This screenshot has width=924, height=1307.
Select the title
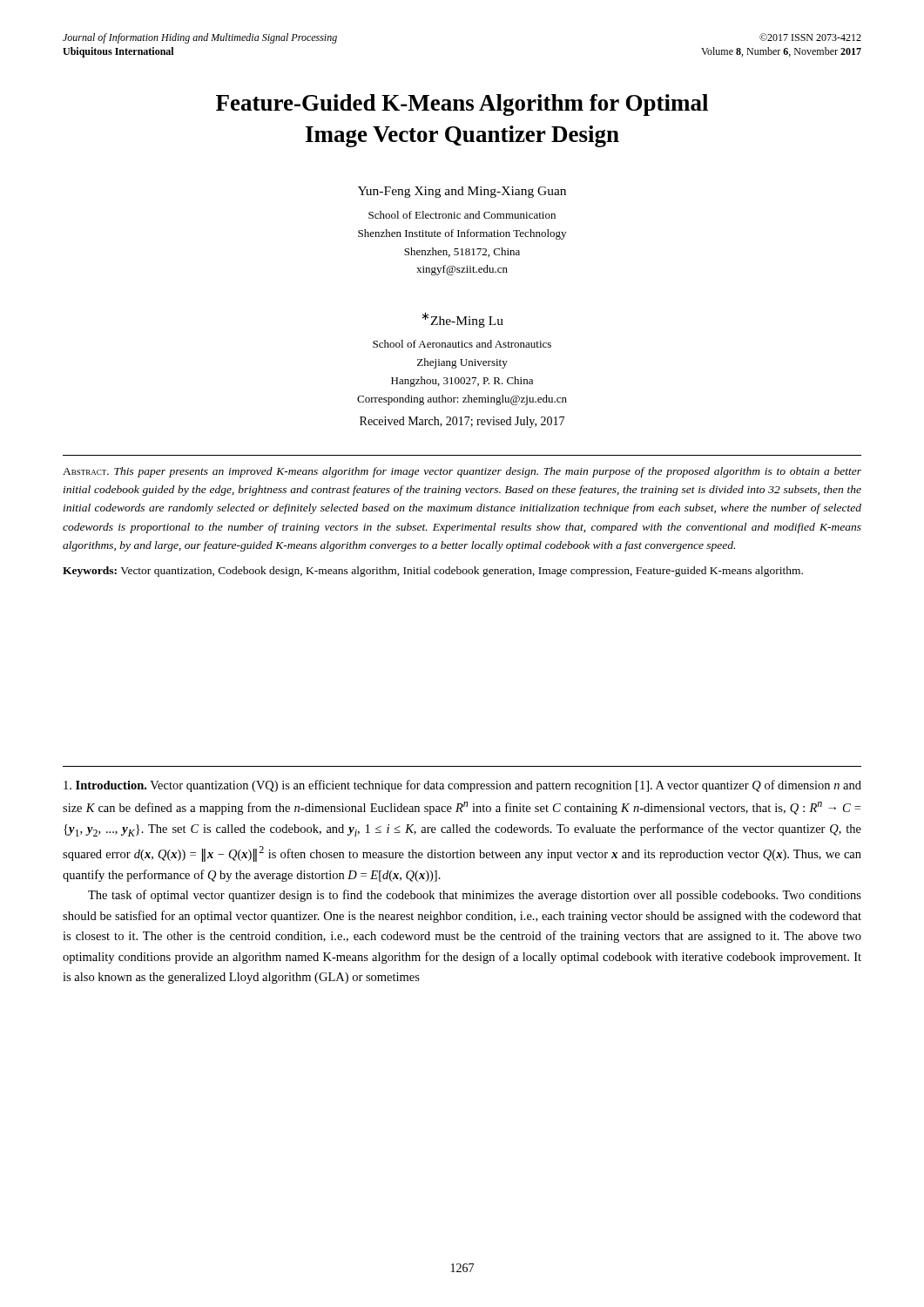tap(462, 119)
